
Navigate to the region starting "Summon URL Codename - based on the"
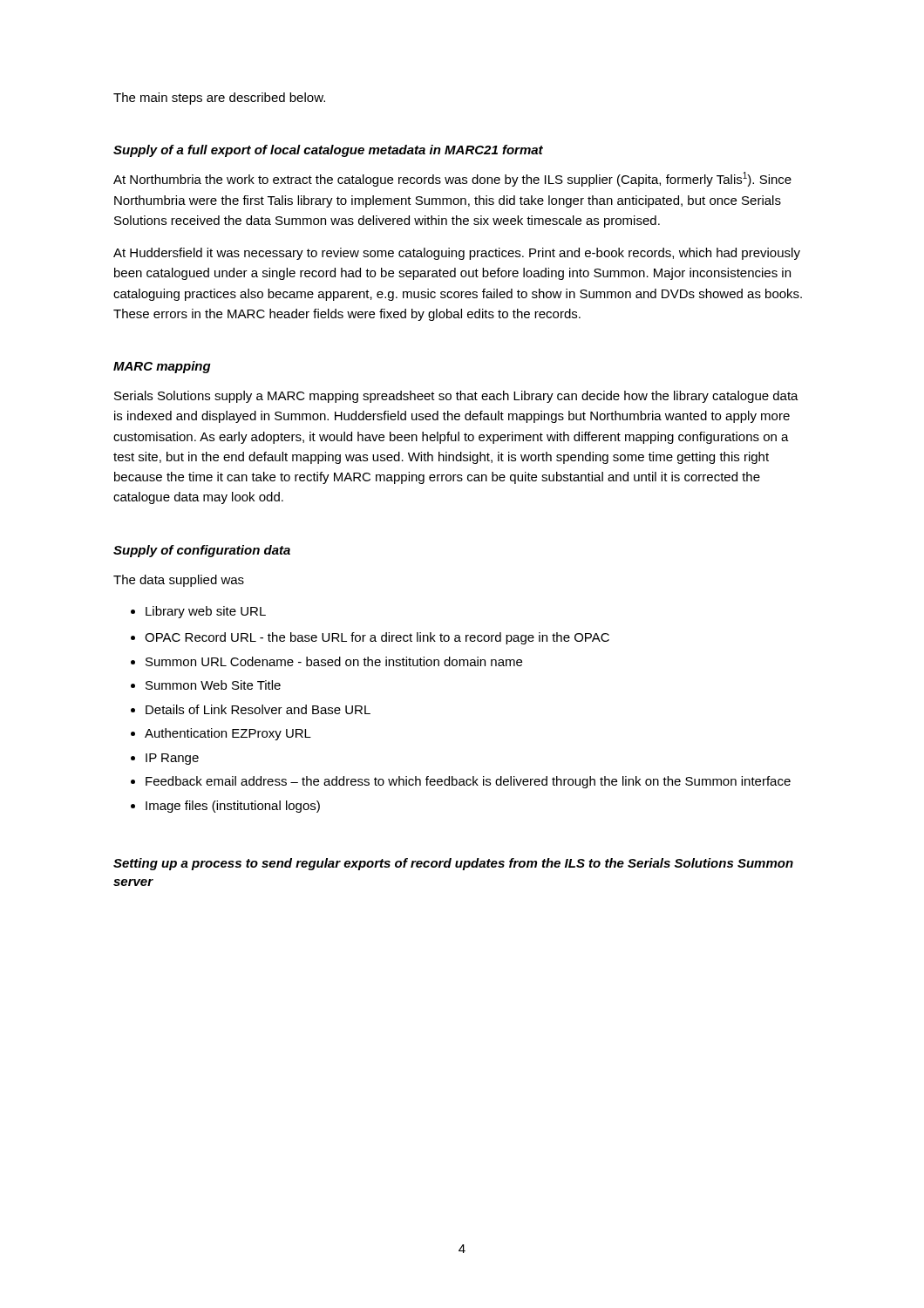tap(462, 662)
